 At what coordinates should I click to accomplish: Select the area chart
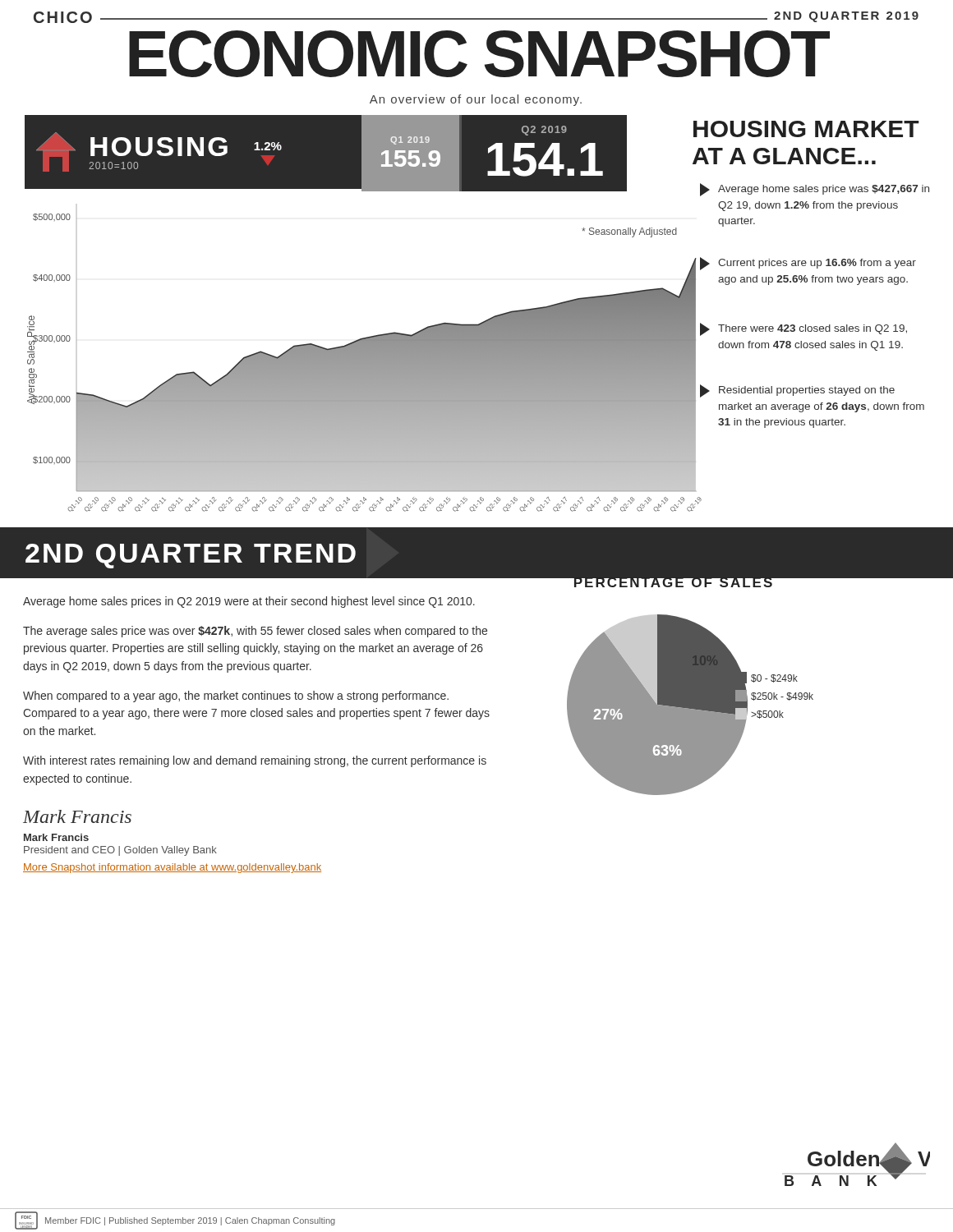[x=364, y=356]
